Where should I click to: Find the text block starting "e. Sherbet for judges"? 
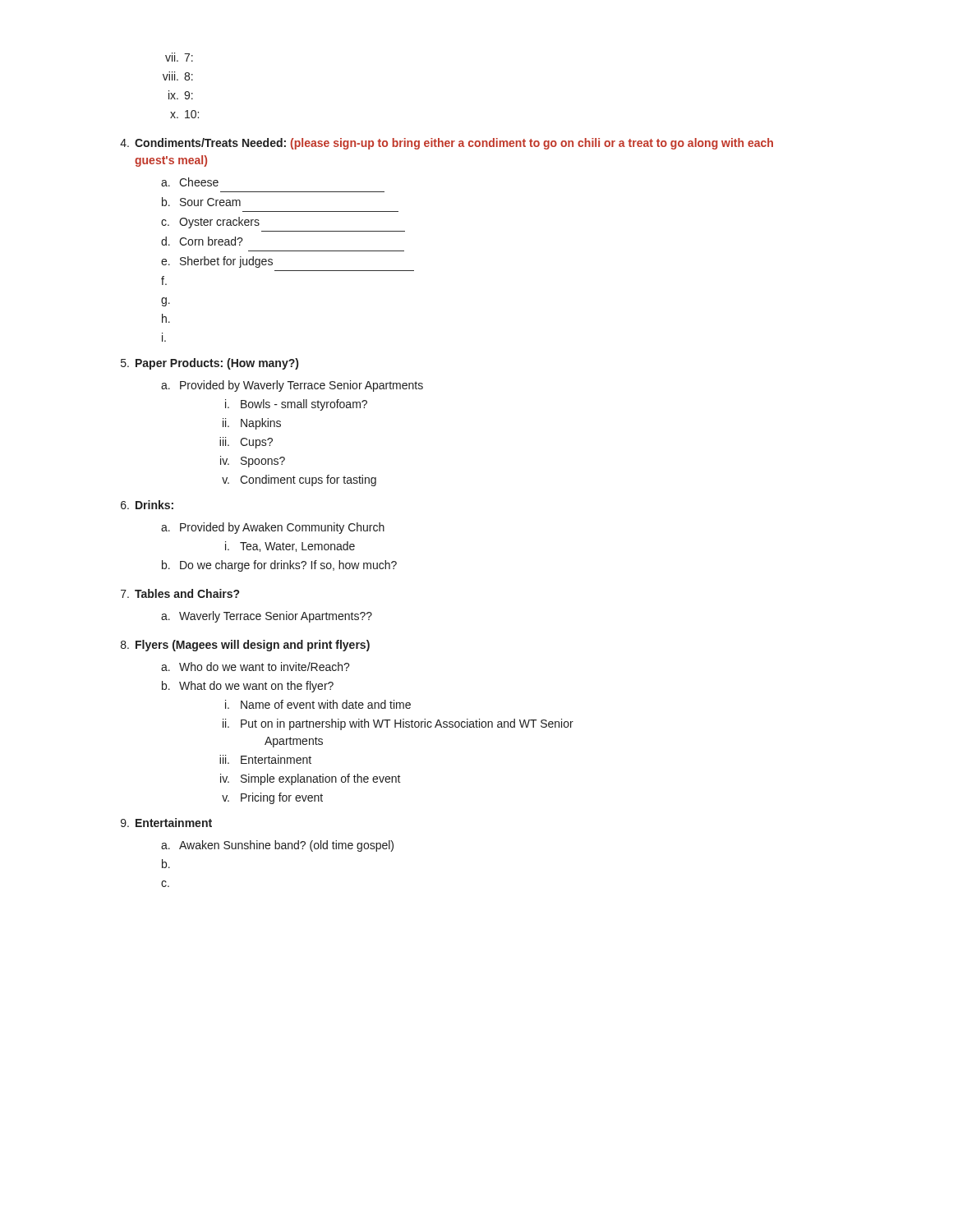pyautogui.click(x=217, y=262)
